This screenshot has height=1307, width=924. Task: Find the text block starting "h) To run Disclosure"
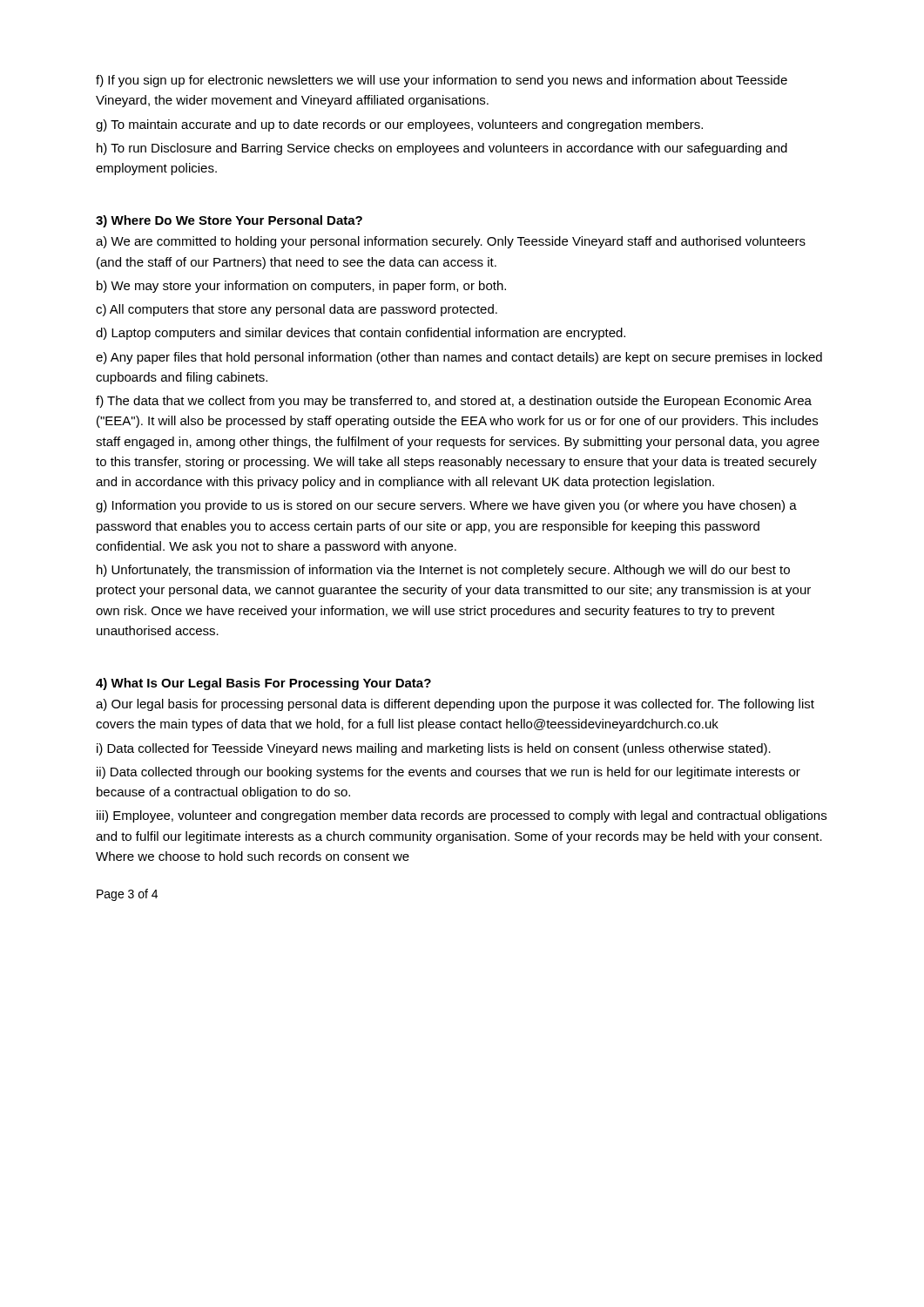[442, 158]
